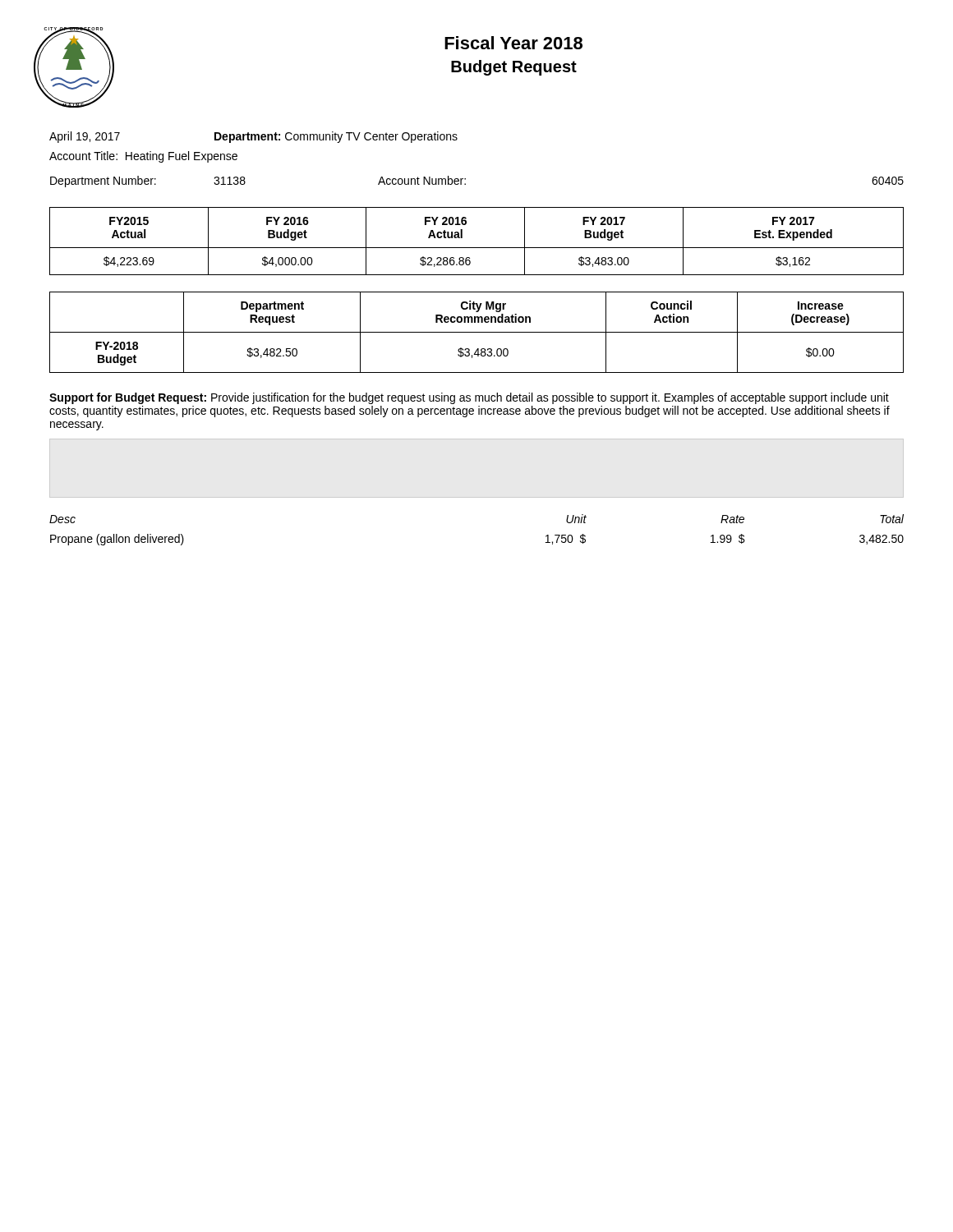Locate the table with the text "Department Number: 31138"
Image resolution: width=953 pixels, height=1232 pixels.
476,181
